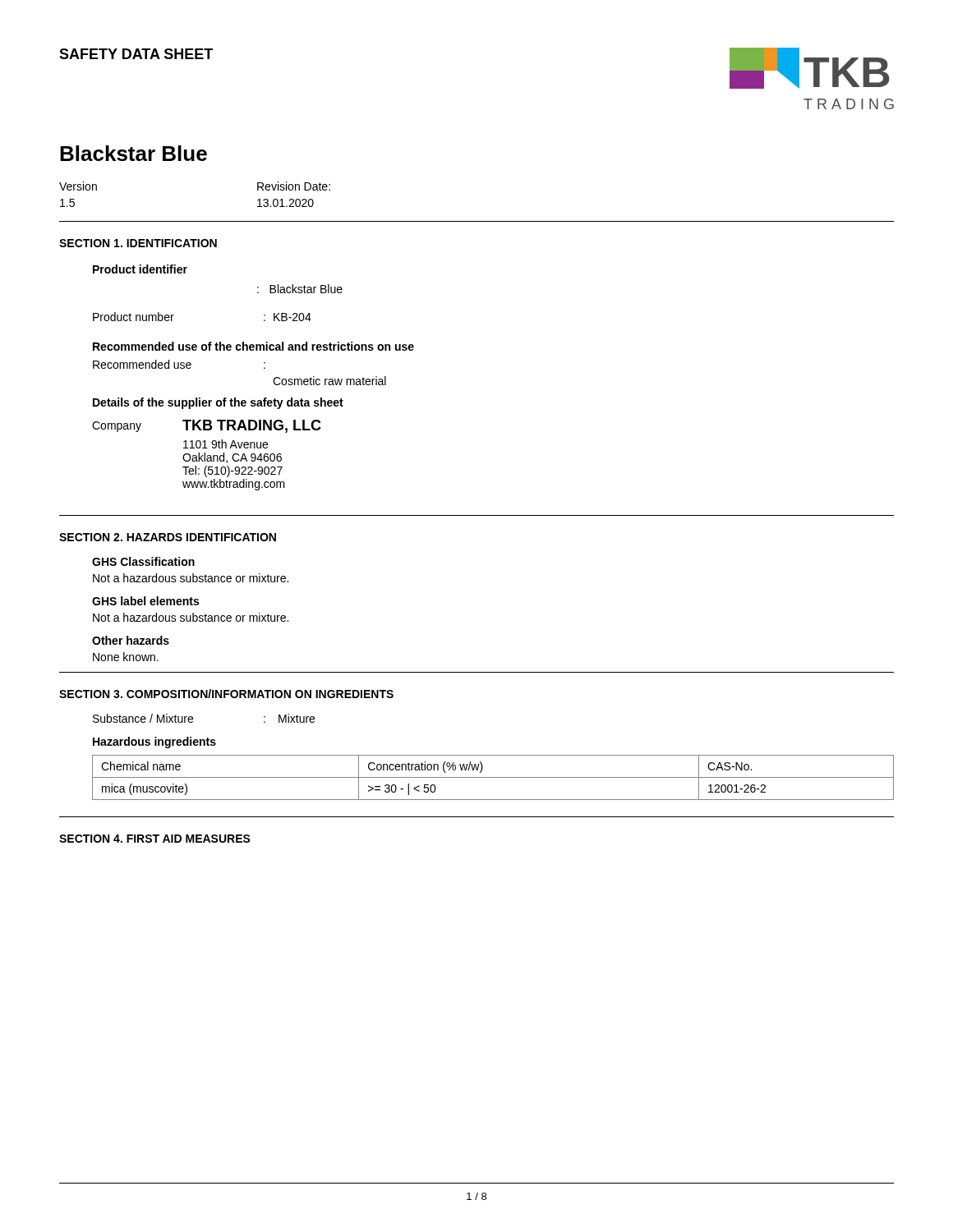Navigate to the passage starting "GHS Classification Not a"
The image size is (953, 1232).
pos(143,561)
